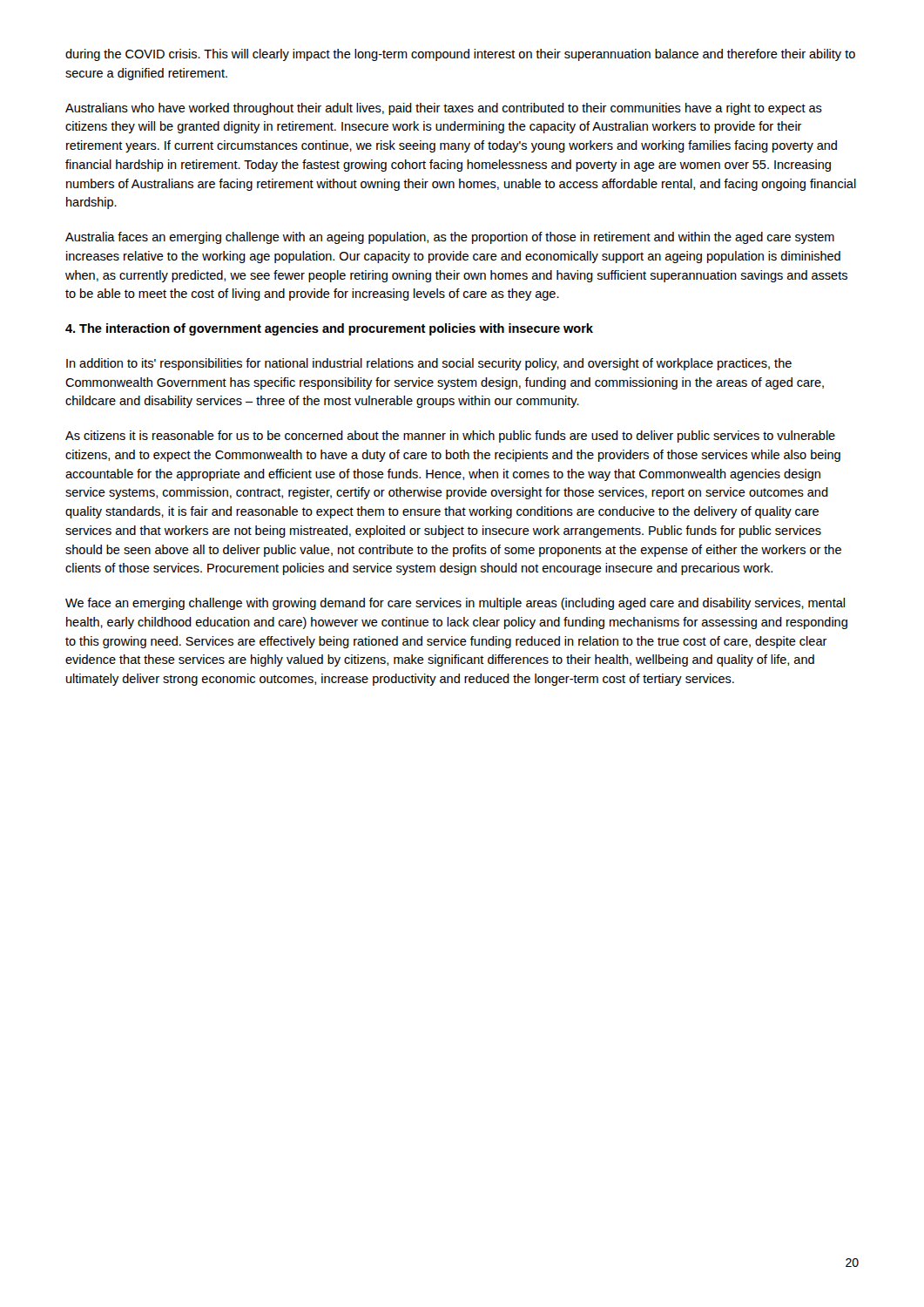Find the block starting "Australians who have worked throughout their"
The image size is (924, 1307).
click(x=461, y=155)
